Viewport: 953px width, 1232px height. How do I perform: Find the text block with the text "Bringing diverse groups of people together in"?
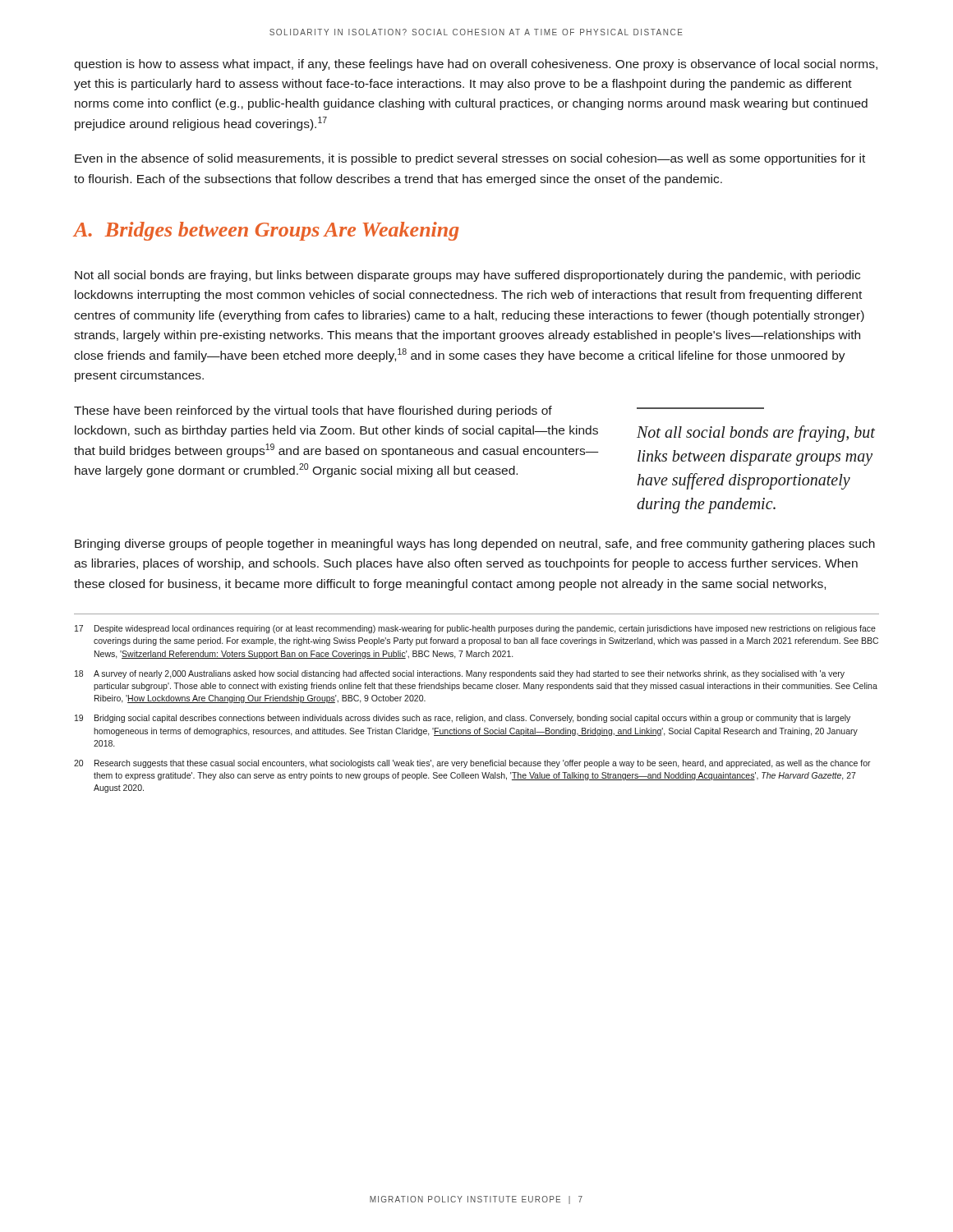click(475, 563)
